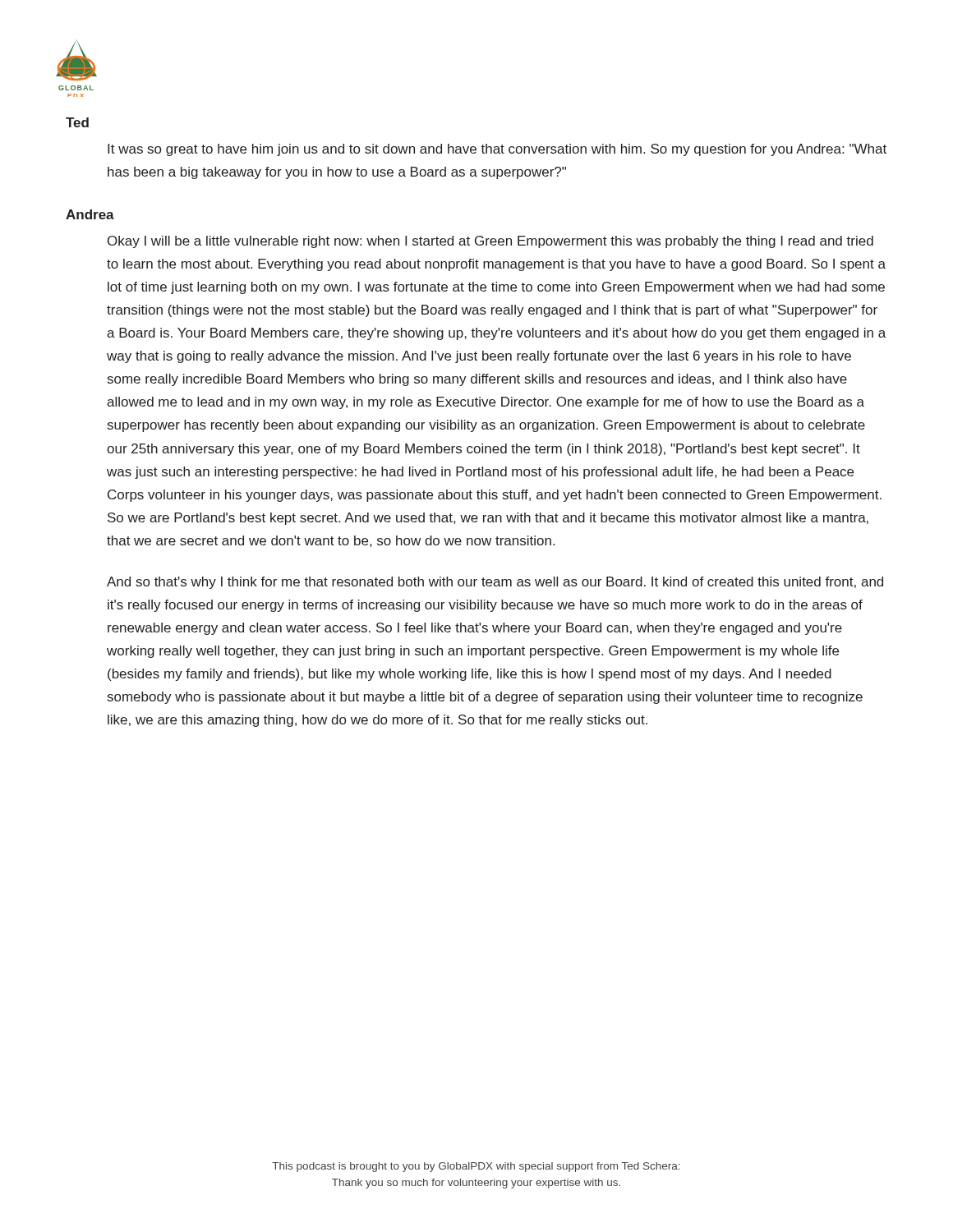This screenshot has width=953, height=1232.
Task: Point to the block beginning "Okay I will be a little"
Action: tap(496, 391)
